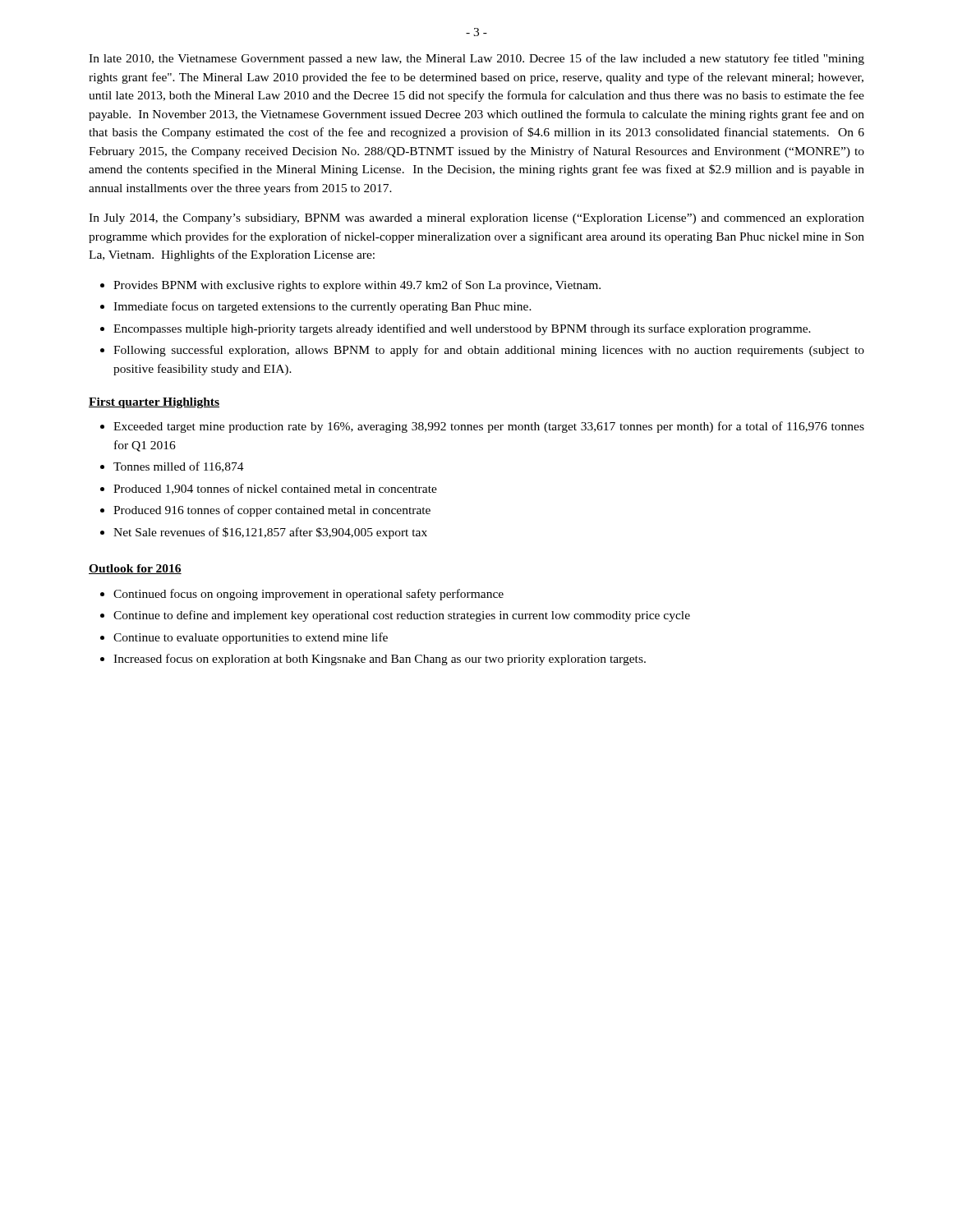Locate the block of text that opens with "Tonnes milled of"
Image resolution: width=953 pixels, height=1232 pixels.
point(178,466)
